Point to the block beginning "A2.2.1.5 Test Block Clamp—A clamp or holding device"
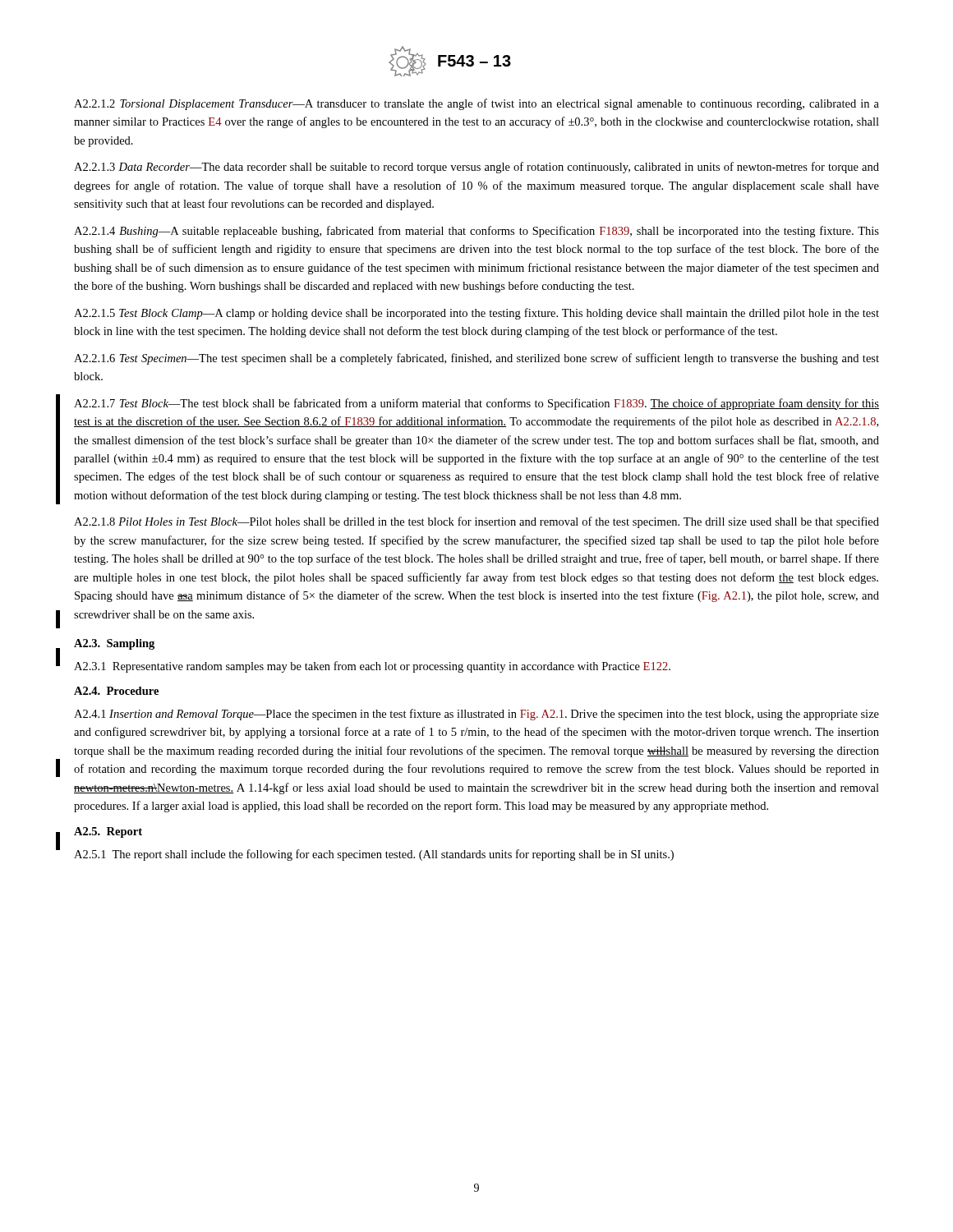The image size is (953, 1232). coord(476,322)
